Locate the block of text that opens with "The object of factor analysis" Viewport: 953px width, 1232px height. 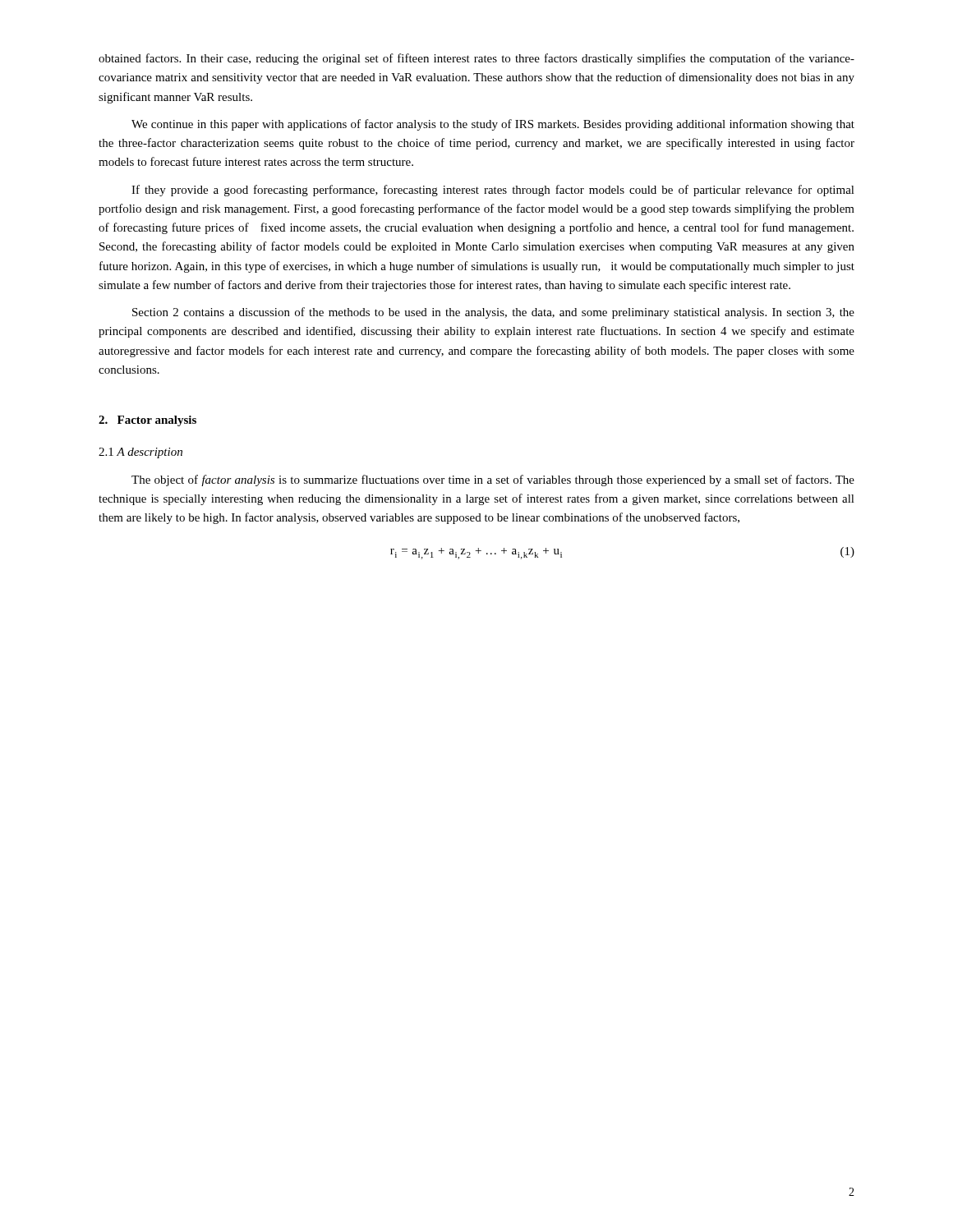tap(476, 499)
